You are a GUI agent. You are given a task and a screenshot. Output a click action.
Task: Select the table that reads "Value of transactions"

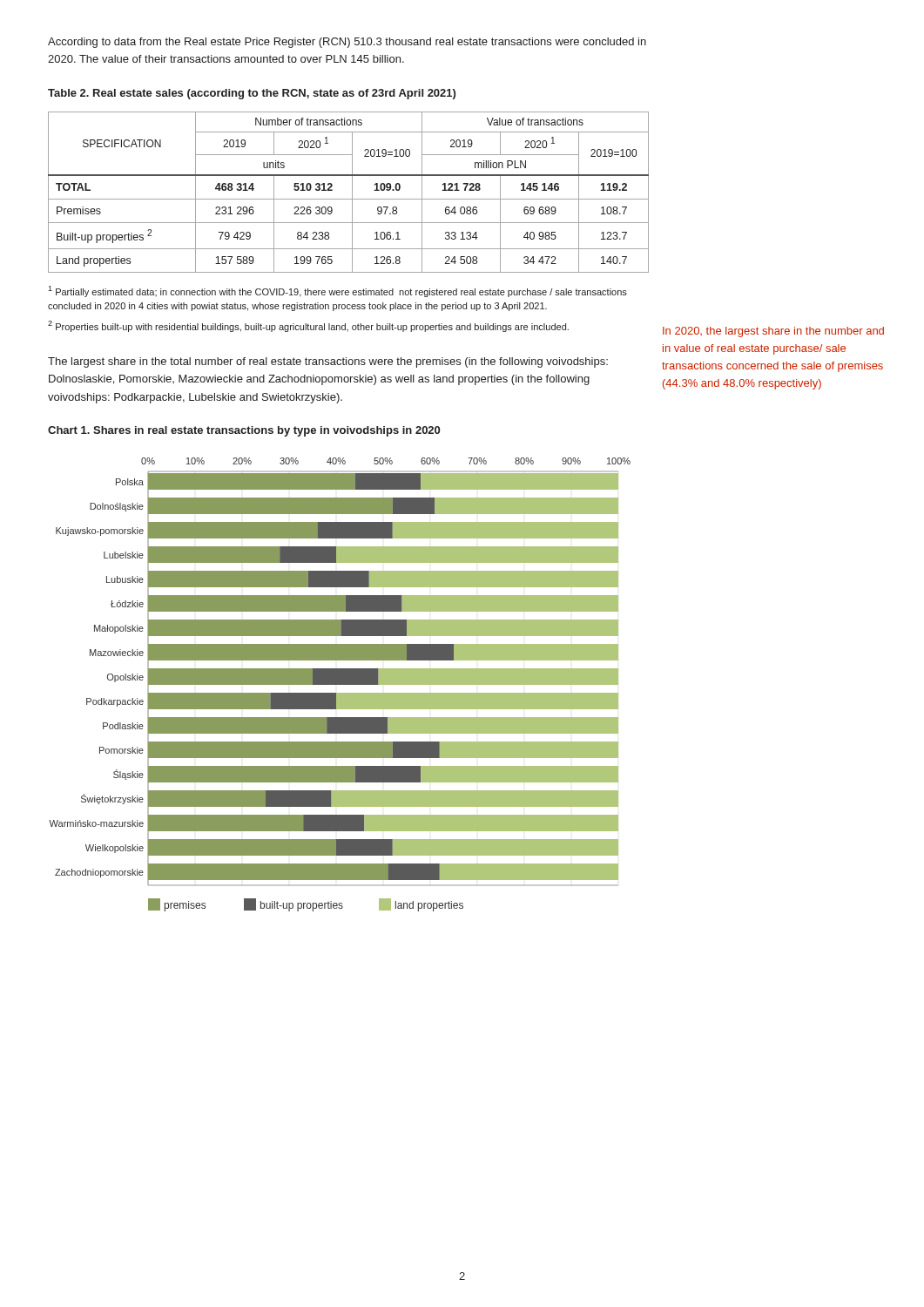click(348, 192)
